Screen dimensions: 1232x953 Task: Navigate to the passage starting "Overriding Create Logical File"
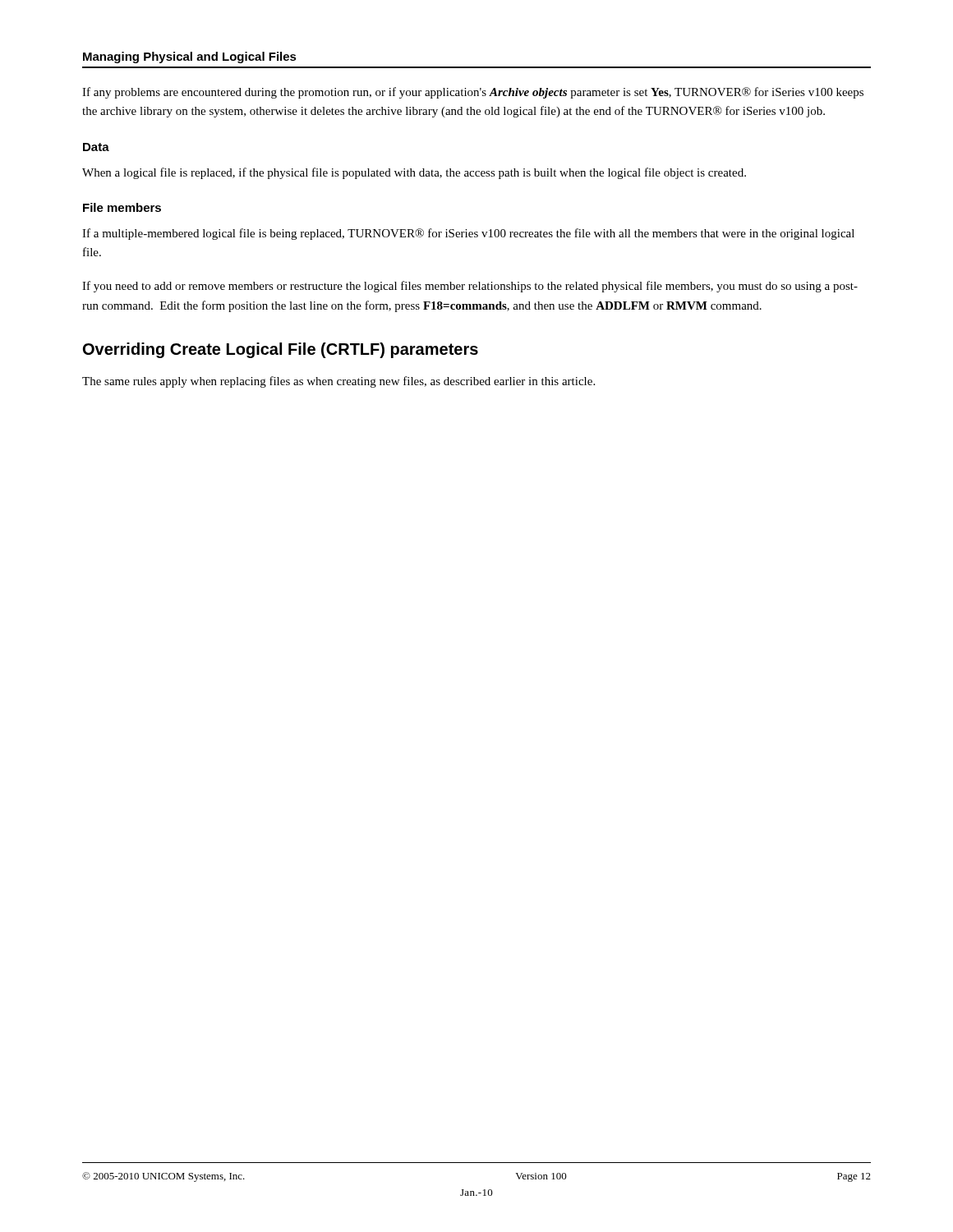pyautogui.click(x=280, y=349)
